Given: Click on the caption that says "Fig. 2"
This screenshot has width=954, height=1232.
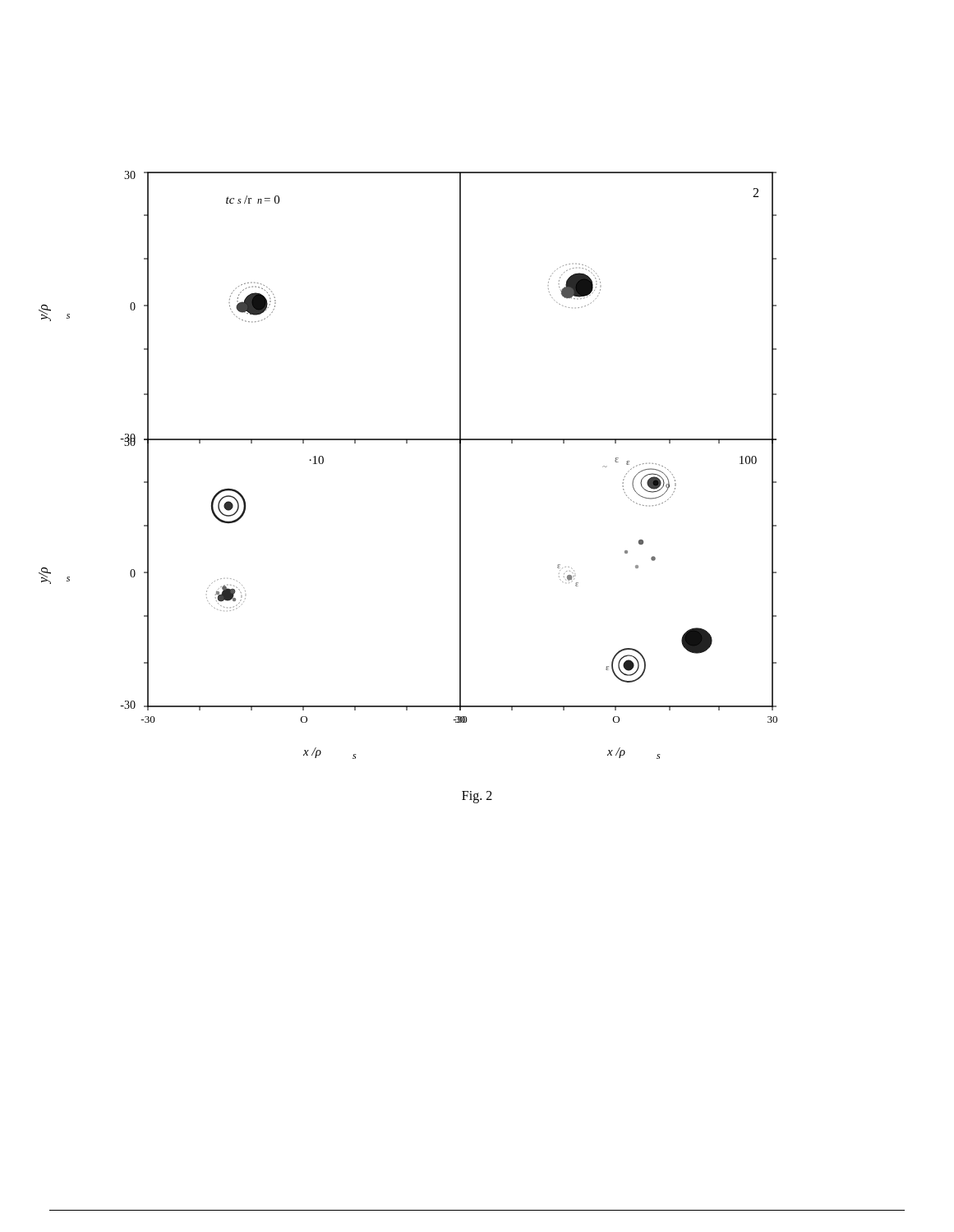Looking at the screenshot, I should 477,795.
